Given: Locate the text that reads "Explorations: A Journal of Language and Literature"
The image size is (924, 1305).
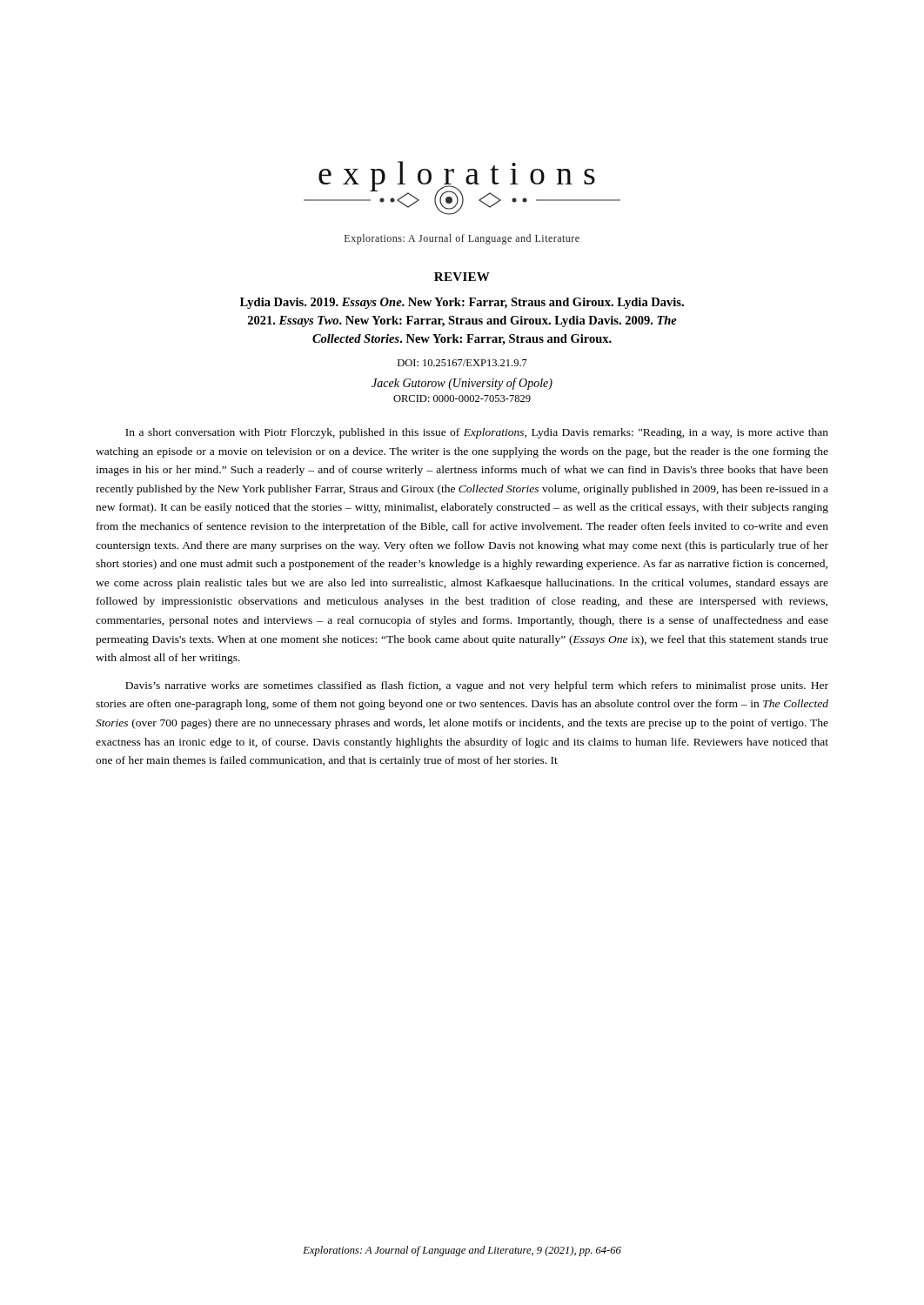Looking at the screenshot, I should click(462, 238).
